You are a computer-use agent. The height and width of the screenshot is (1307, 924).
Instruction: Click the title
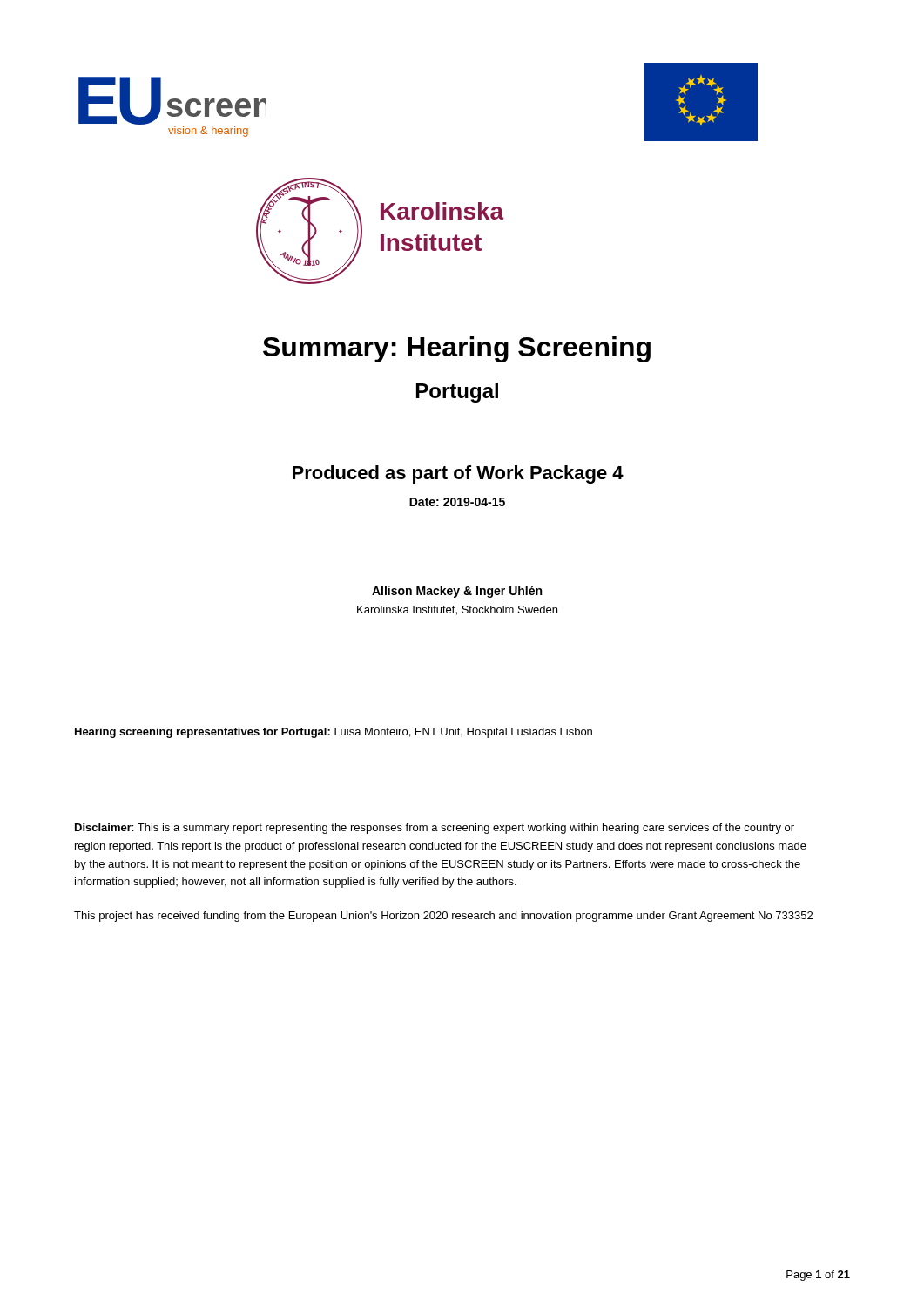[457, 367]
